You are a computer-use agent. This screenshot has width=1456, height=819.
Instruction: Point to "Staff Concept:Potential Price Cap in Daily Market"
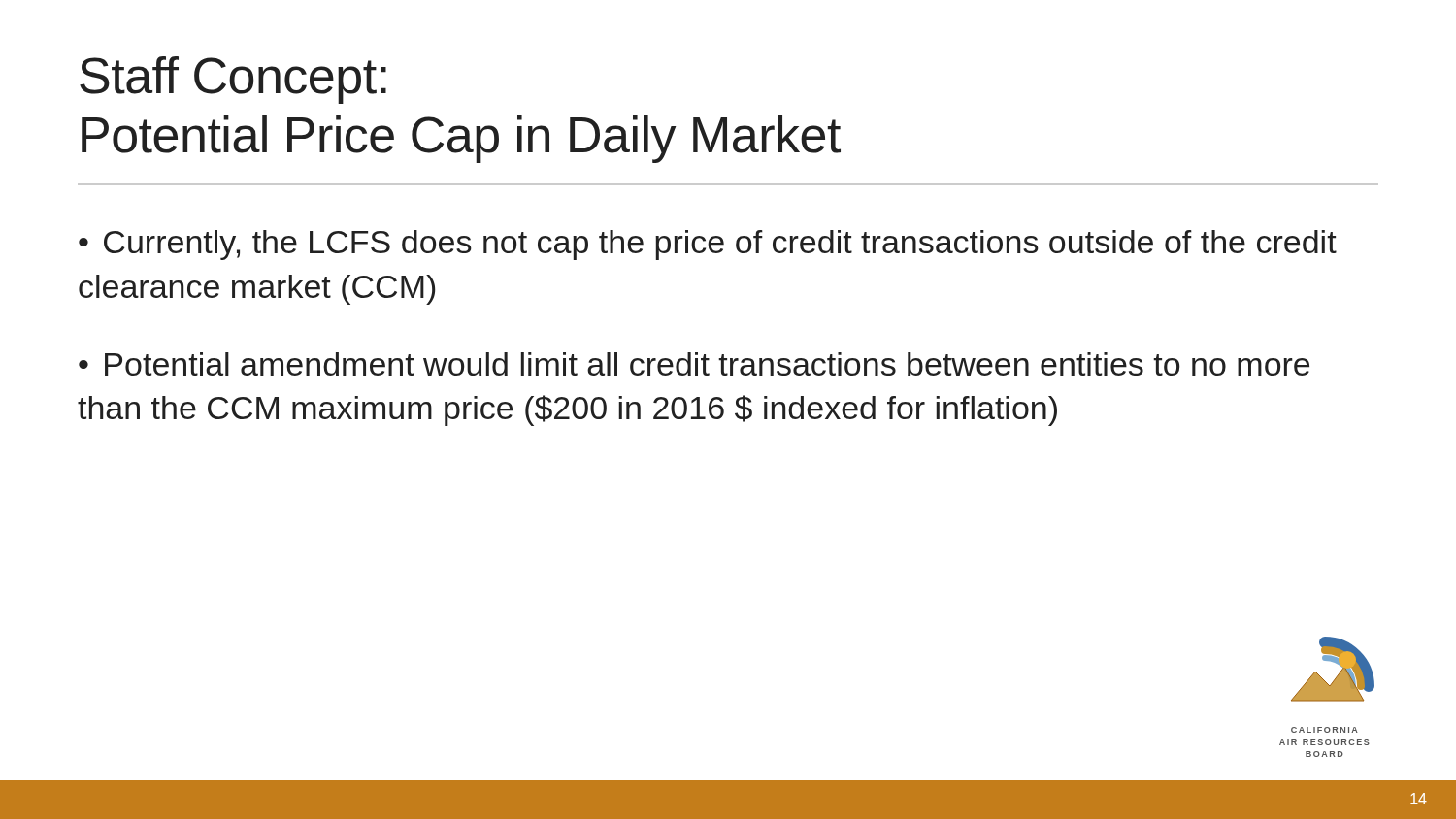(728, 106)
